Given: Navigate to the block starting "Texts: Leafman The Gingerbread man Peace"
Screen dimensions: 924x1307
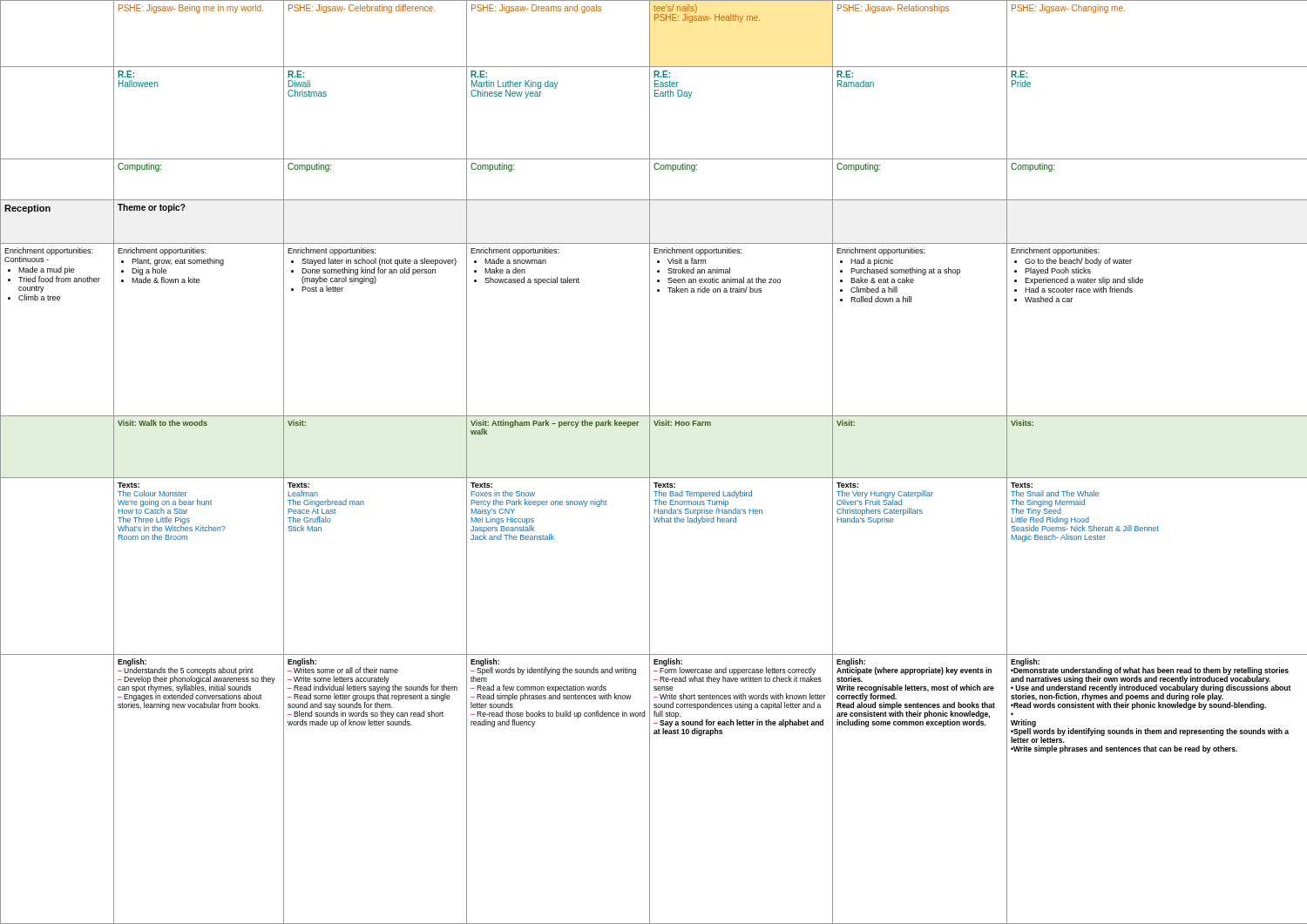Looking at the screenshot, I should click(x=326, y=507).
